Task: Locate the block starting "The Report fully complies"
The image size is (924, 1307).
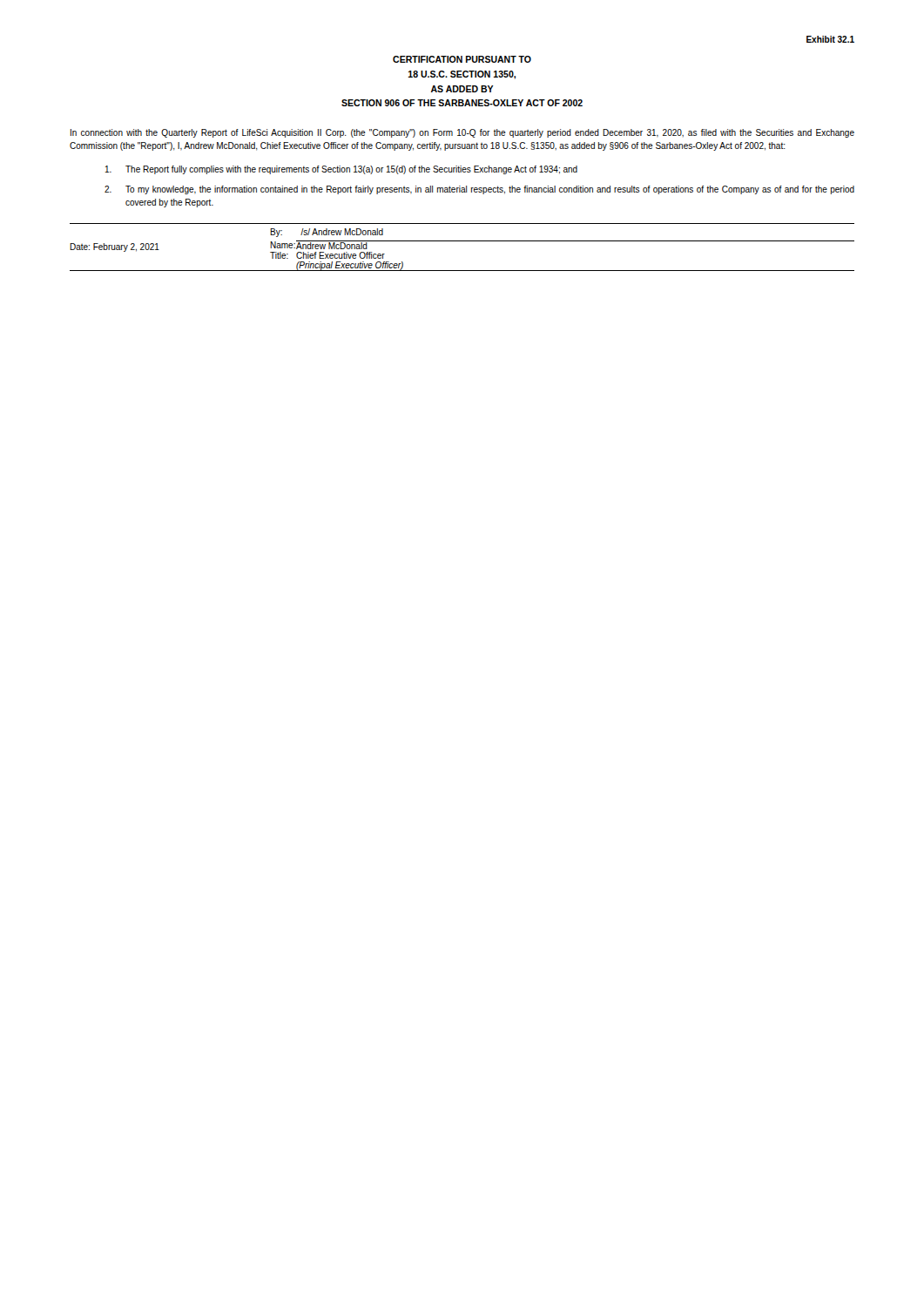Action: click(341, 170)
